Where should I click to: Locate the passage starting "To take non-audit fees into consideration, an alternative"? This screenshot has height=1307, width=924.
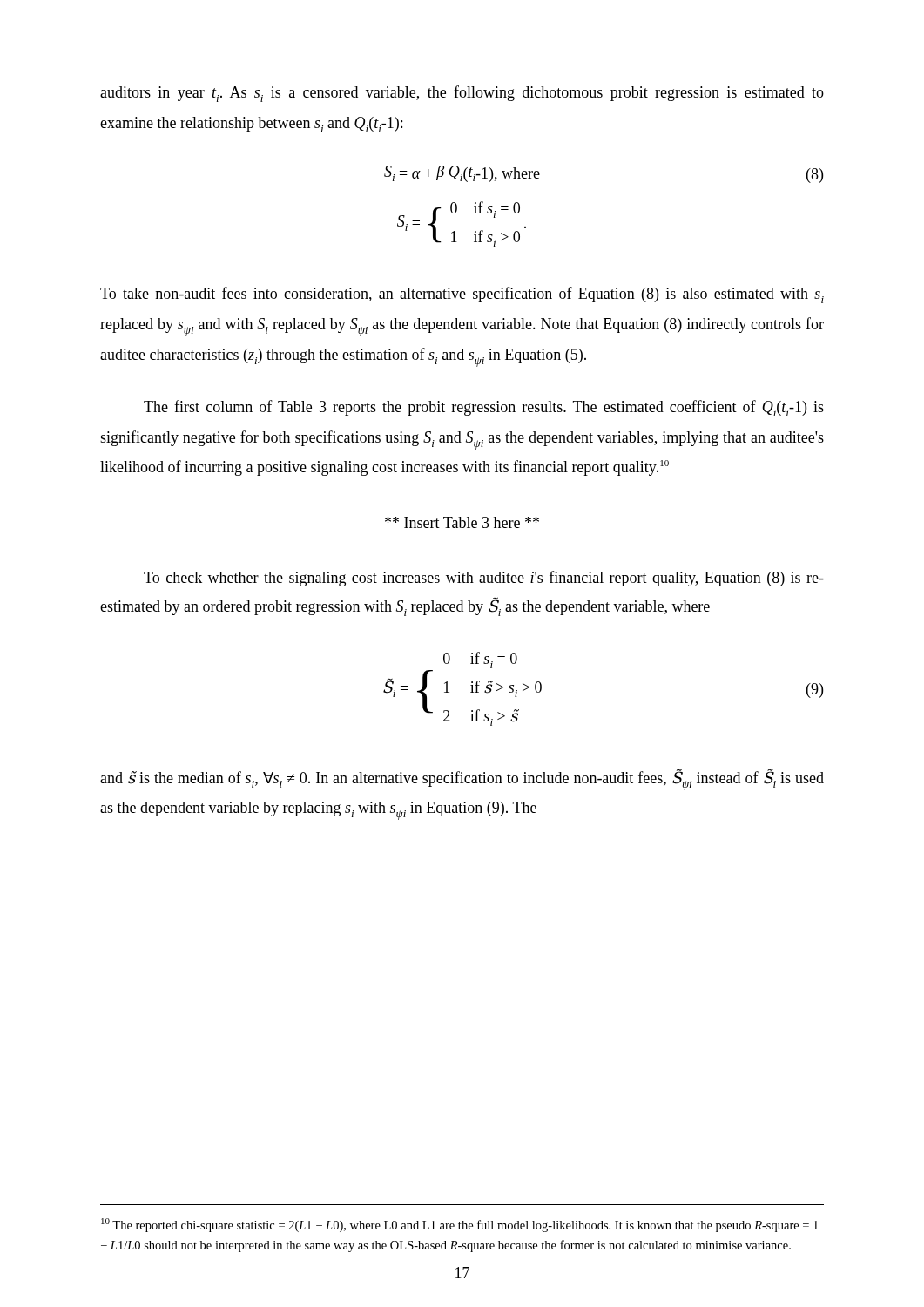coord(462,326)
